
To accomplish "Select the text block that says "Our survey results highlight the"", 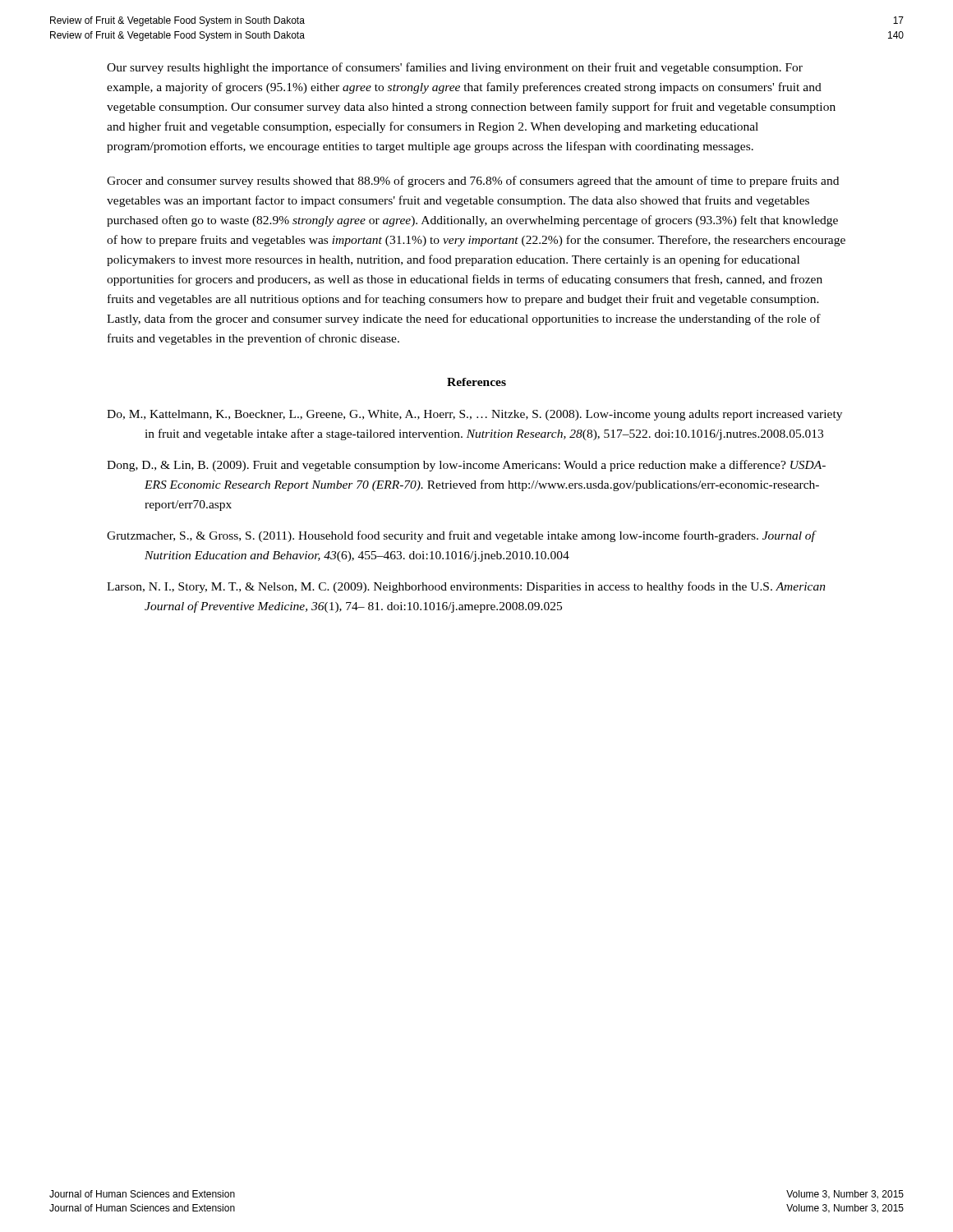I will click(471, 106).
